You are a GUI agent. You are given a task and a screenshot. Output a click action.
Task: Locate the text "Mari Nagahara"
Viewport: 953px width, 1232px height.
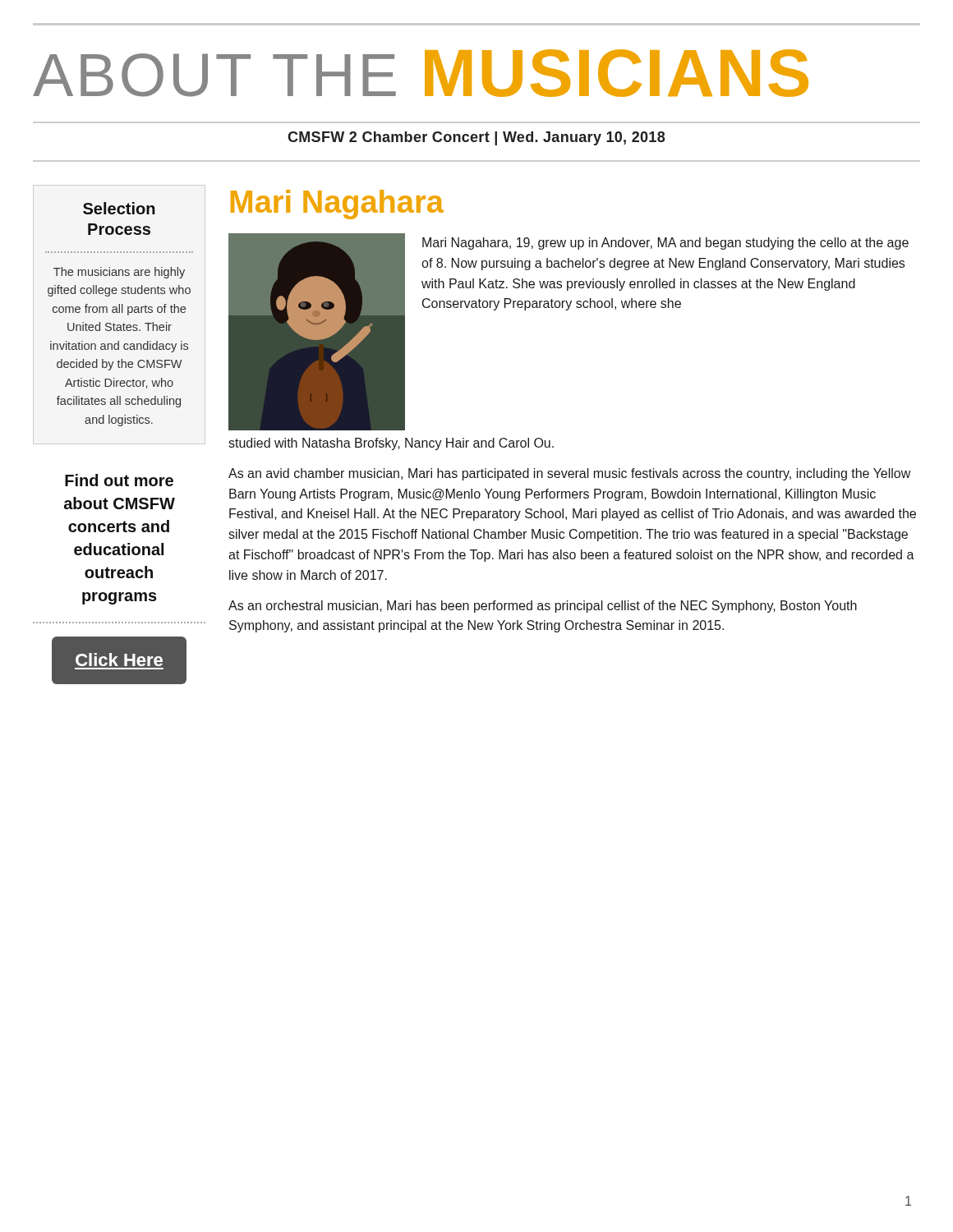coord(336,202)
